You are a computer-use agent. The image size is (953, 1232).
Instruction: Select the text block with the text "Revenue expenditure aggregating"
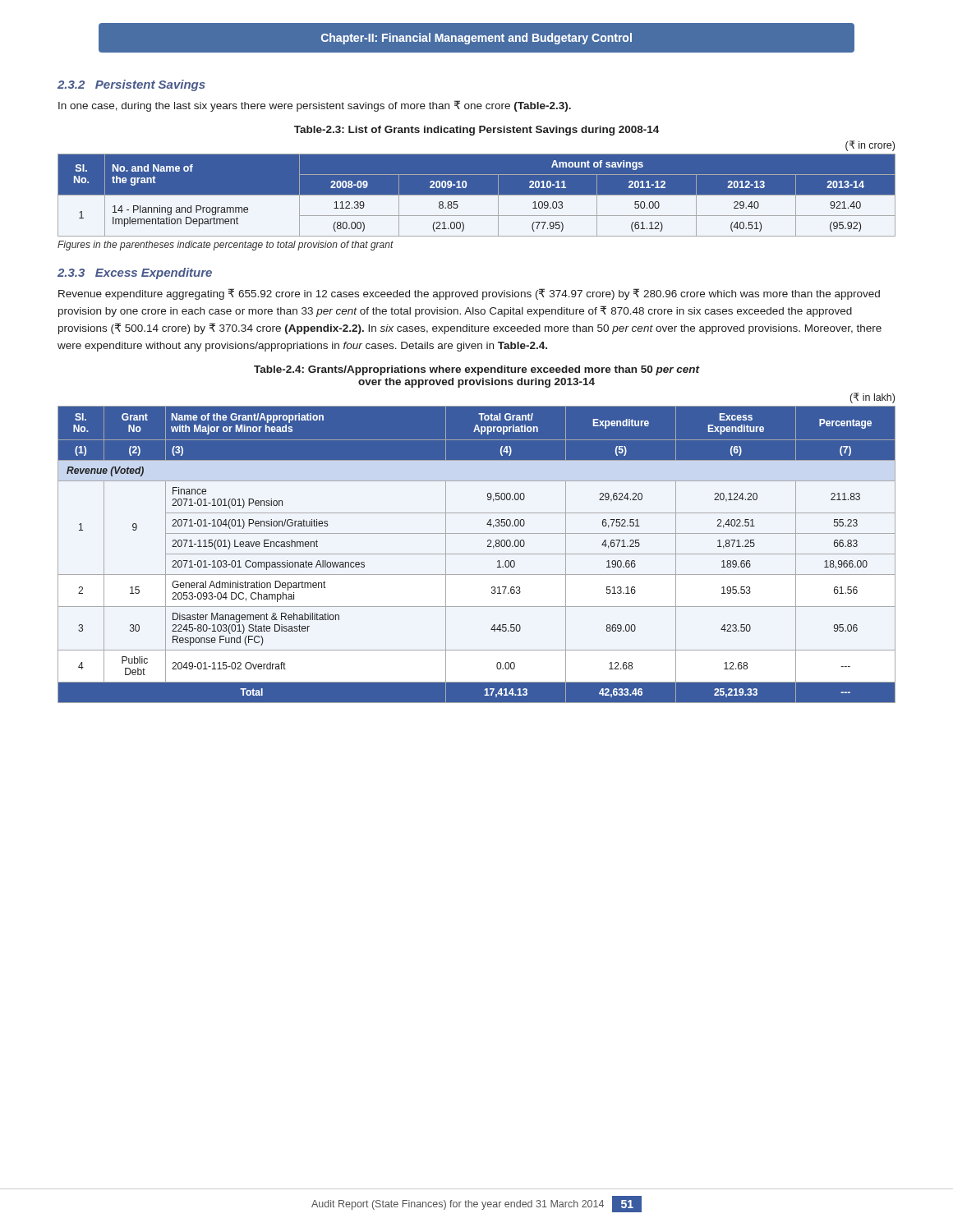pos(470,319)
